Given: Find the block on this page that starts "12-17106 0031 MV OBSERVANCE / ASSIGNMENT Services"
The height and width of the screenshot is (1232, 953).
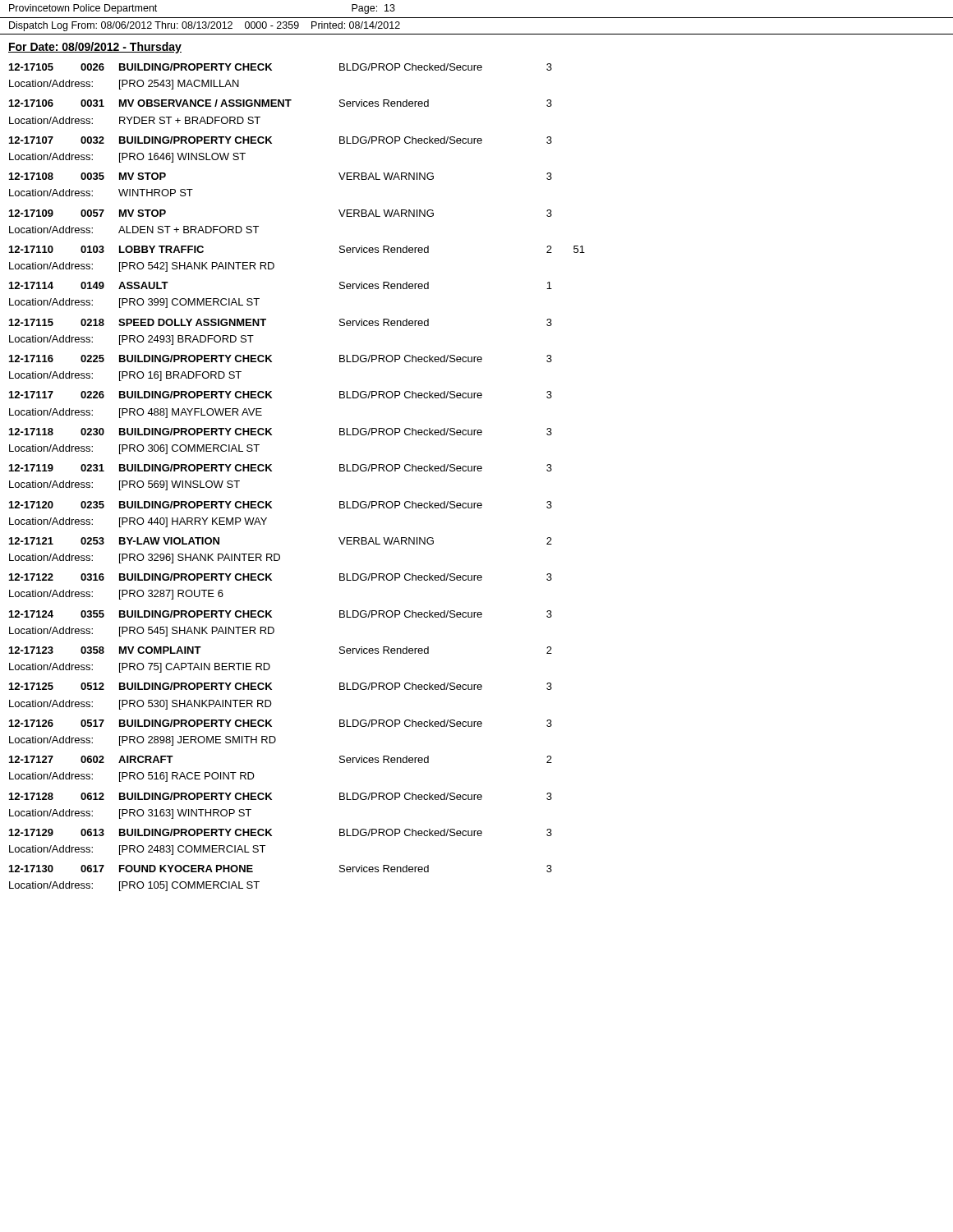Looking at the screenshot, I should click(x=281, y=103).
